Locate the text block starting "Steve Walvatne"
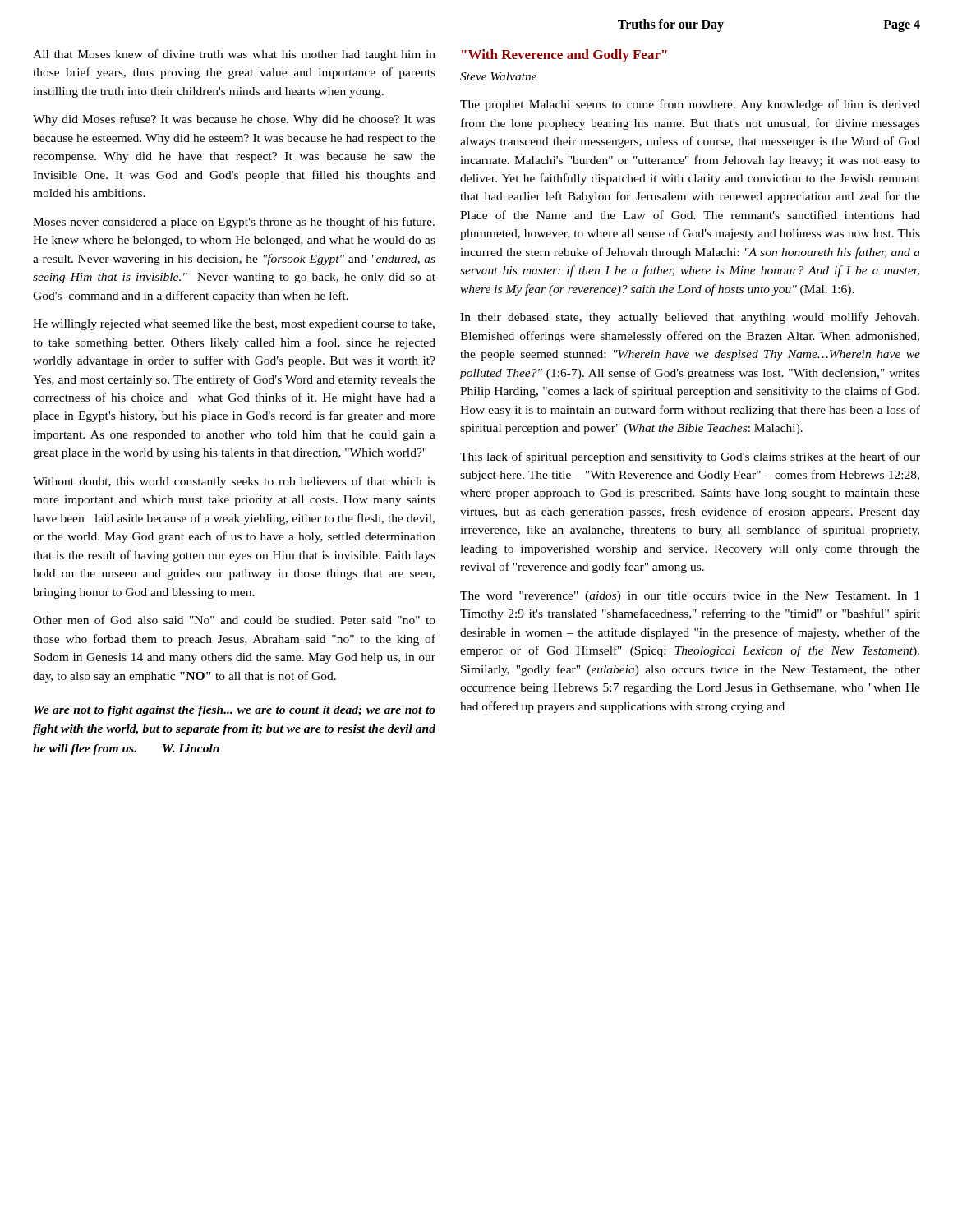The height and width of the screenshot is (1232, 953). 499,76
